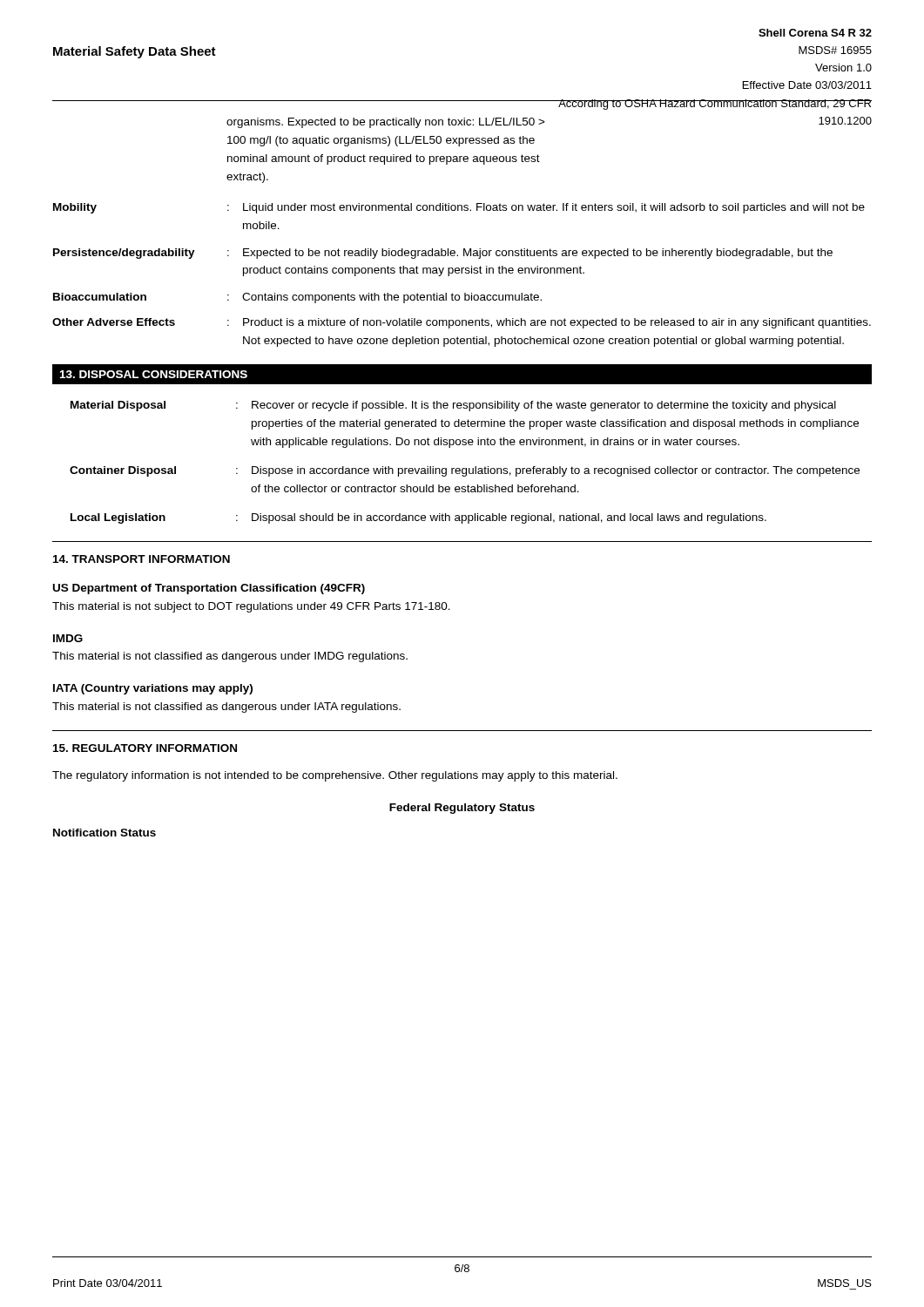Select the text block that reads "Bioaccumulation : Contains components with the"
Viewport: 924px width, 1307px height.
[x=462, y=298]
